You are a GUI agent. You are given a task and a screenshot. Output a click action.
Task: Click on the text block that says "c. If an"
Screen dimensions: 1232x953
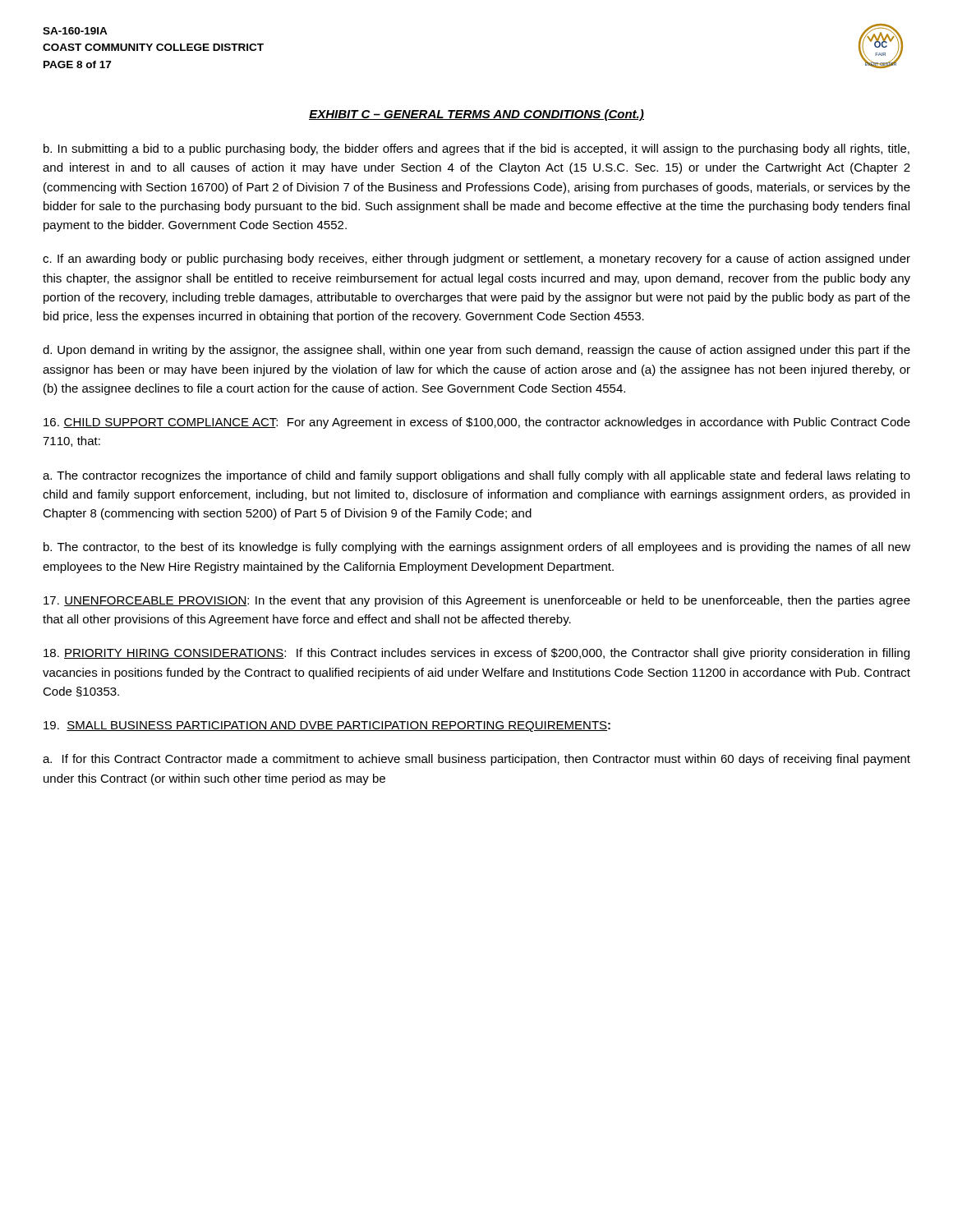tap(476, 287)
